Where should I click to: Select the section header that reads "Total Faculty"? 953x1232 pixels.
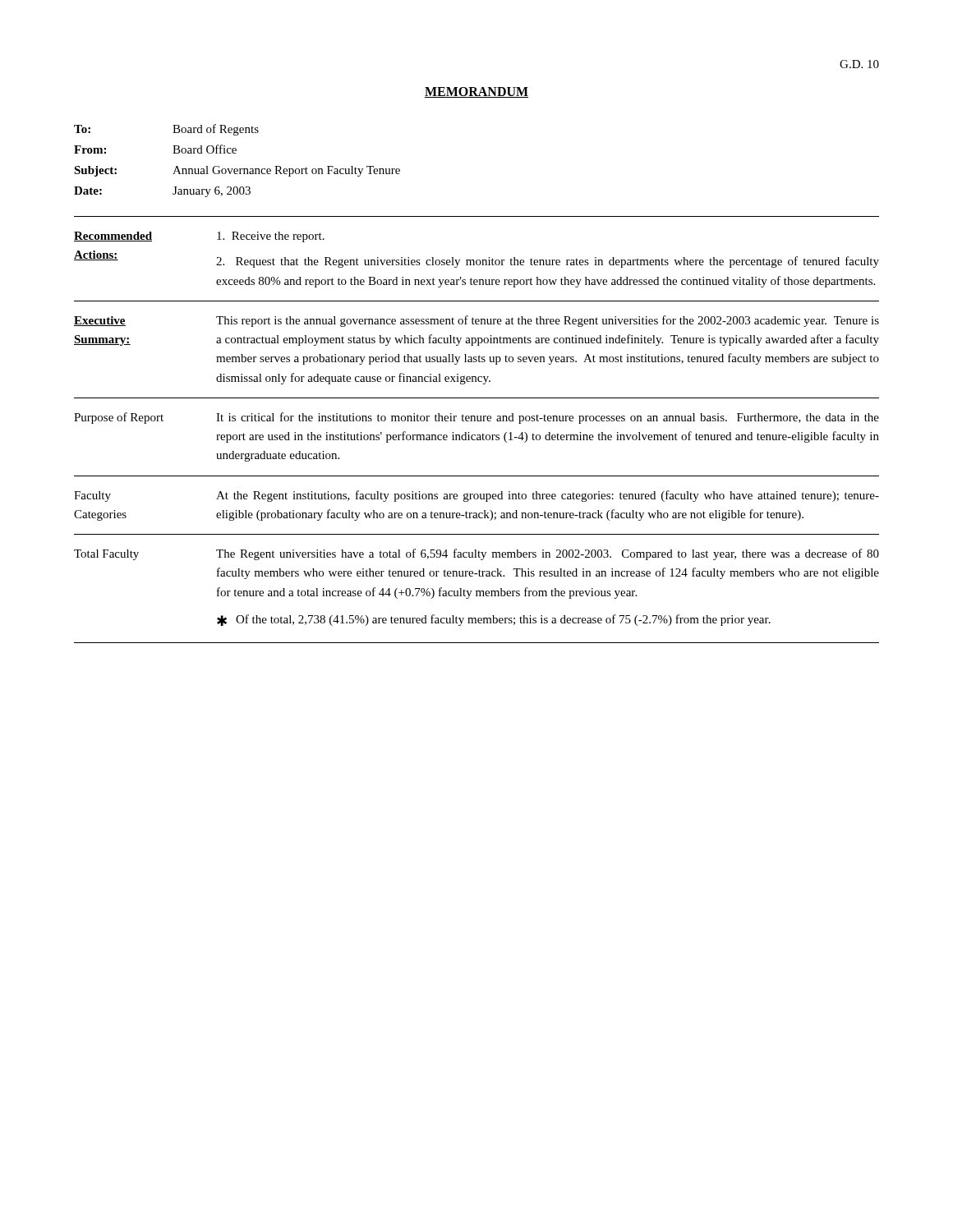click(x=107, y=554)
